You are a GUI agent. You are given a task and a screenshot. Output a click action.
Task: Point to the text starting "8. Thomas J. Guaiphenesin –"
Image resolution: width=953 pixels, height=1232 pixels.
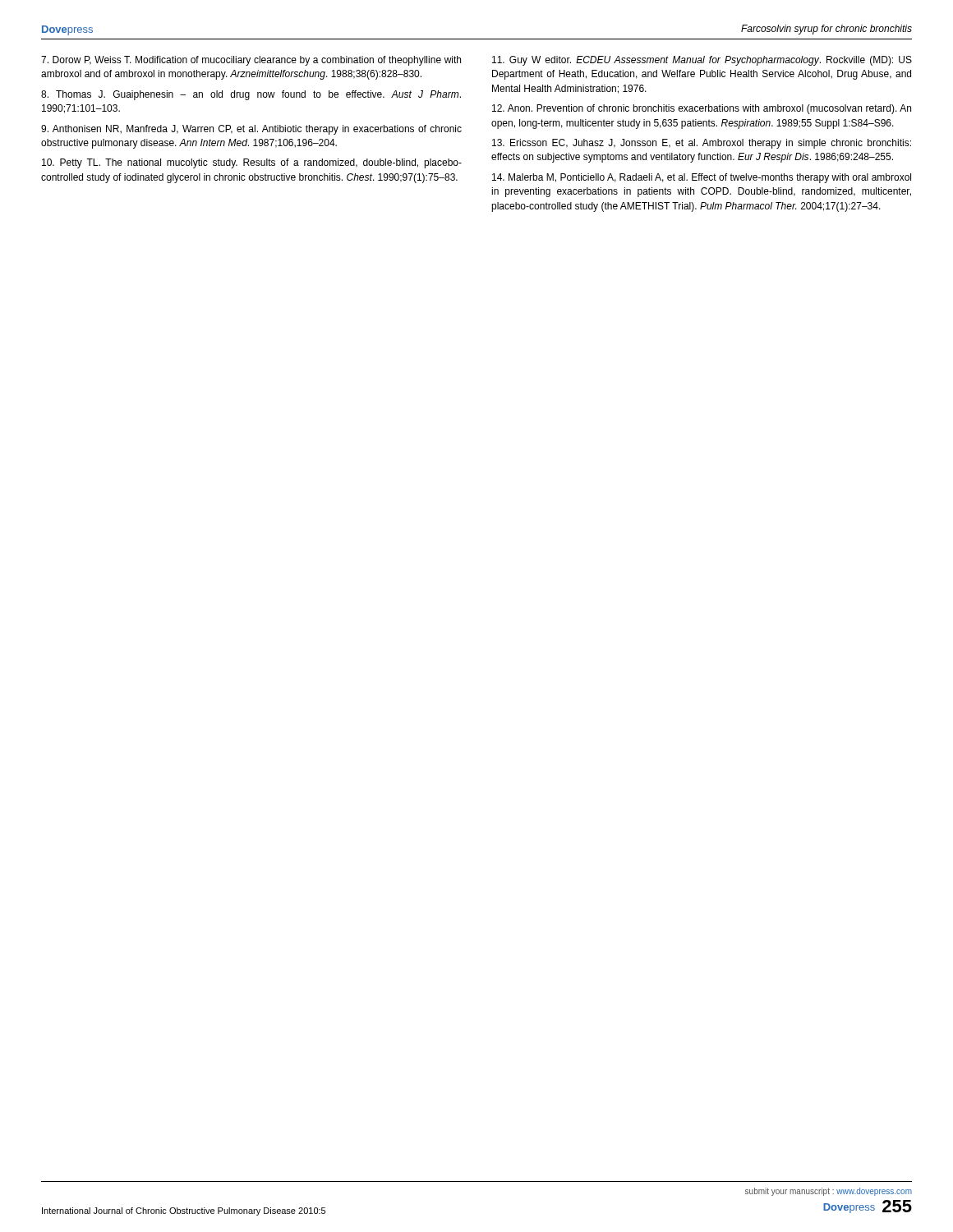(251, 101)
